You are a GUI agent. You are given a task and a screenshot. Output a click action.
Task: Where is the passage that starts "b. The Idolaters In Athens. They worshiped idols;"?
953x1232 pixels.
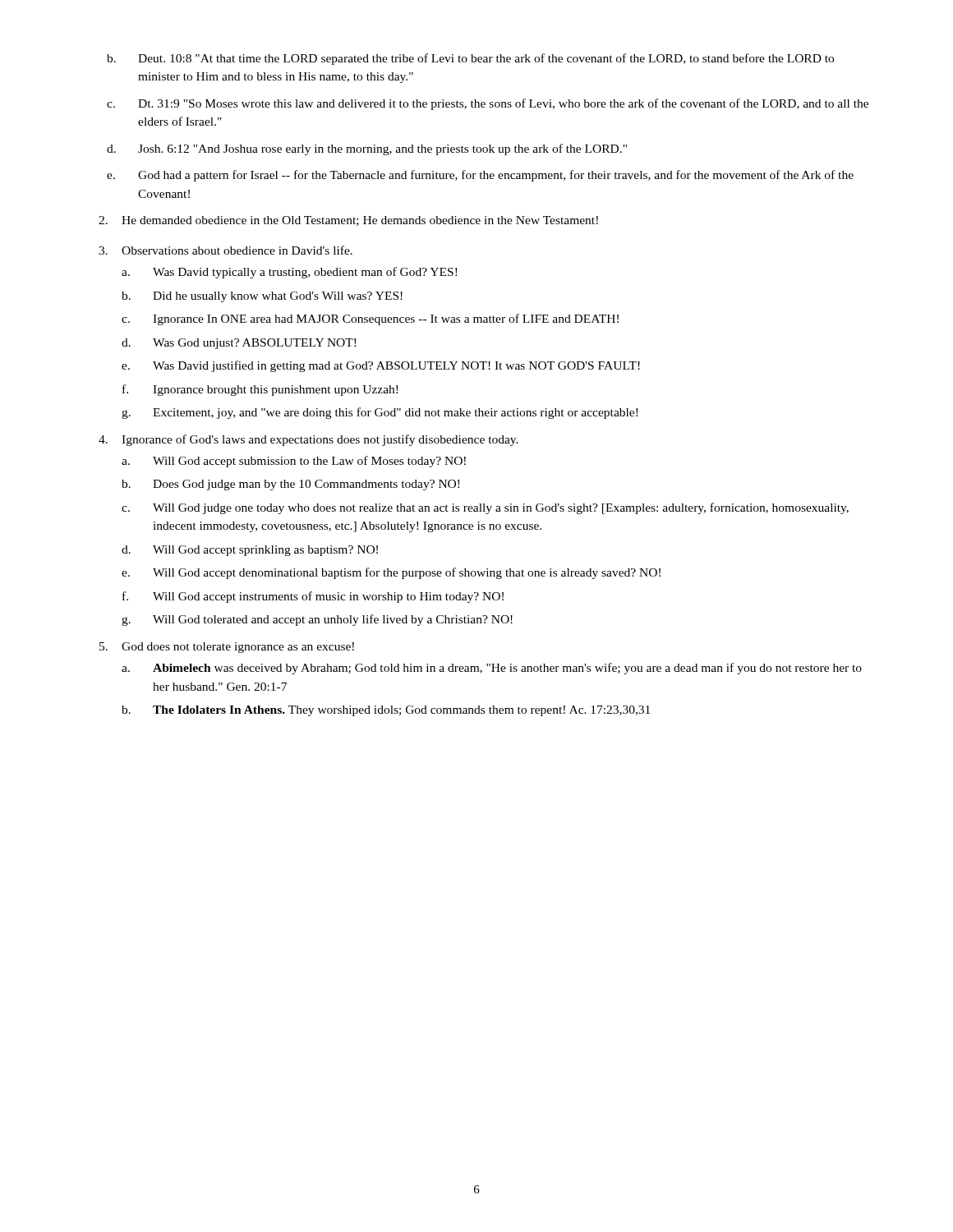496,710
